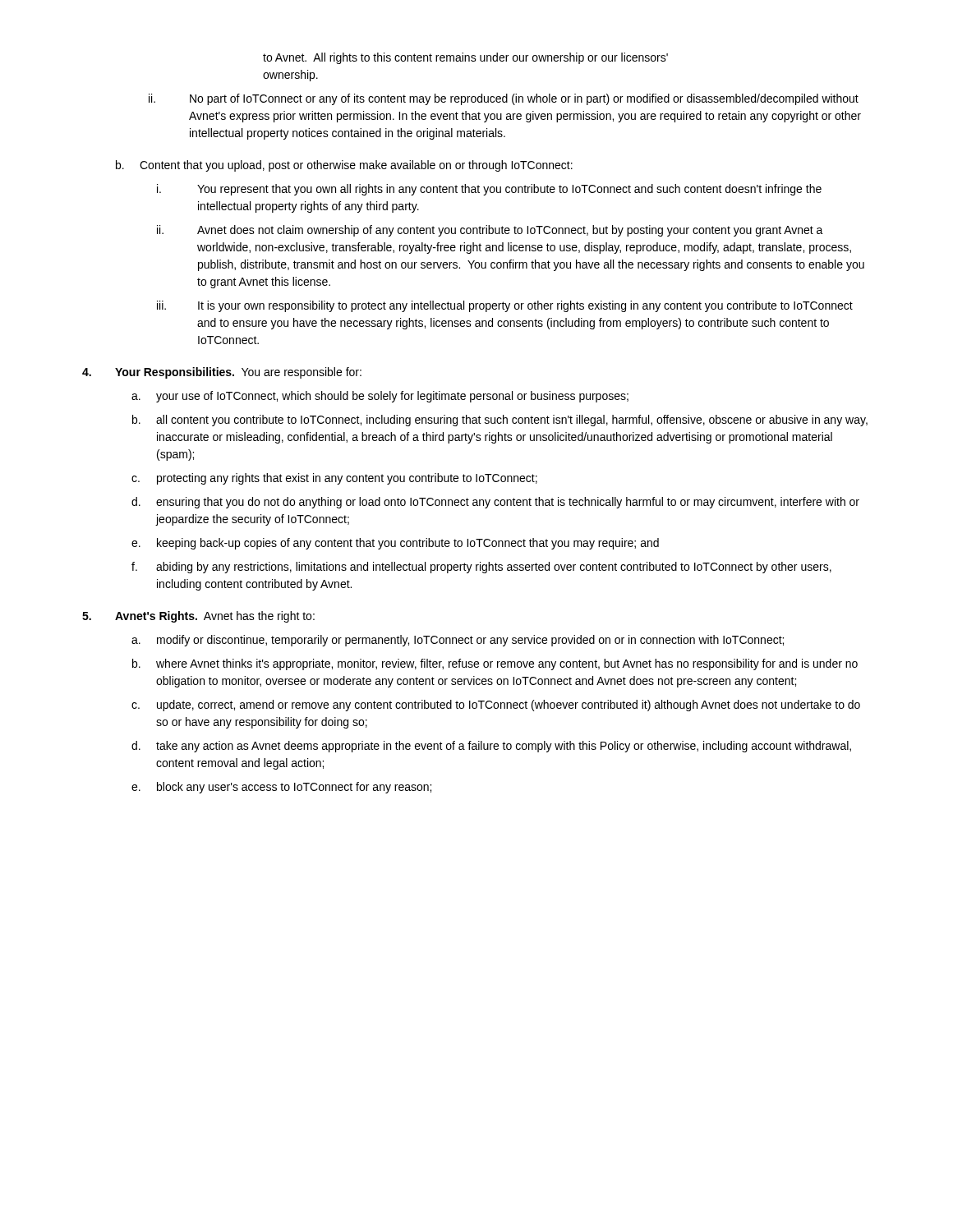Click on the list item that says "c. update, correct, amend or remove"

point(501,714)
